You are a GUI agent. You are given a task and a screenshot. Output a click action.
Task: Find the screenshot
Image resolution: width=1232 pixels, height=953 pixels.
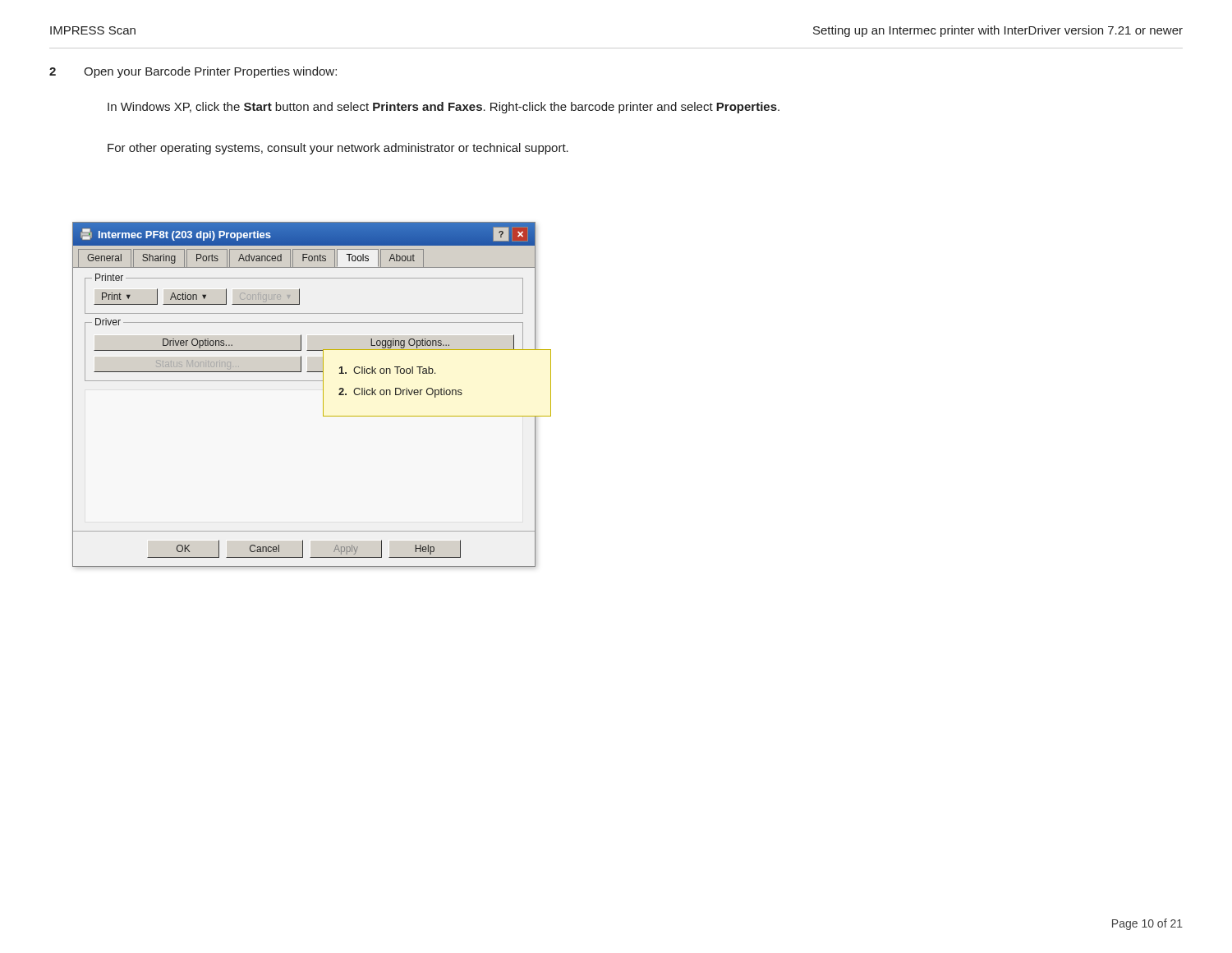(x=304, y=394)
